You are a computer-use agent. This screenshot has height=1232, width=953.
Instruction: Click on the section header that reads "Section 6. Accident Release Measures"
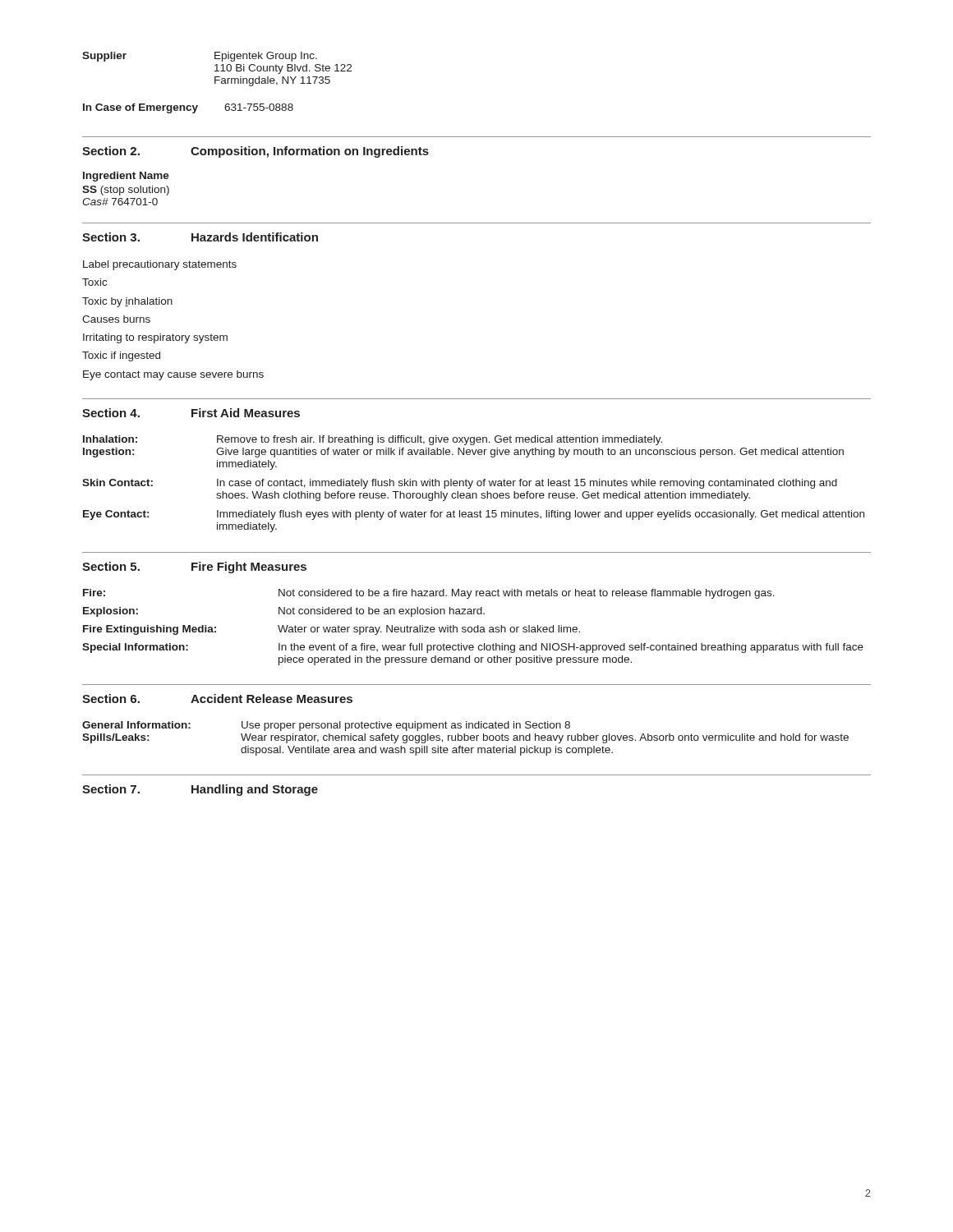point(218,698)
